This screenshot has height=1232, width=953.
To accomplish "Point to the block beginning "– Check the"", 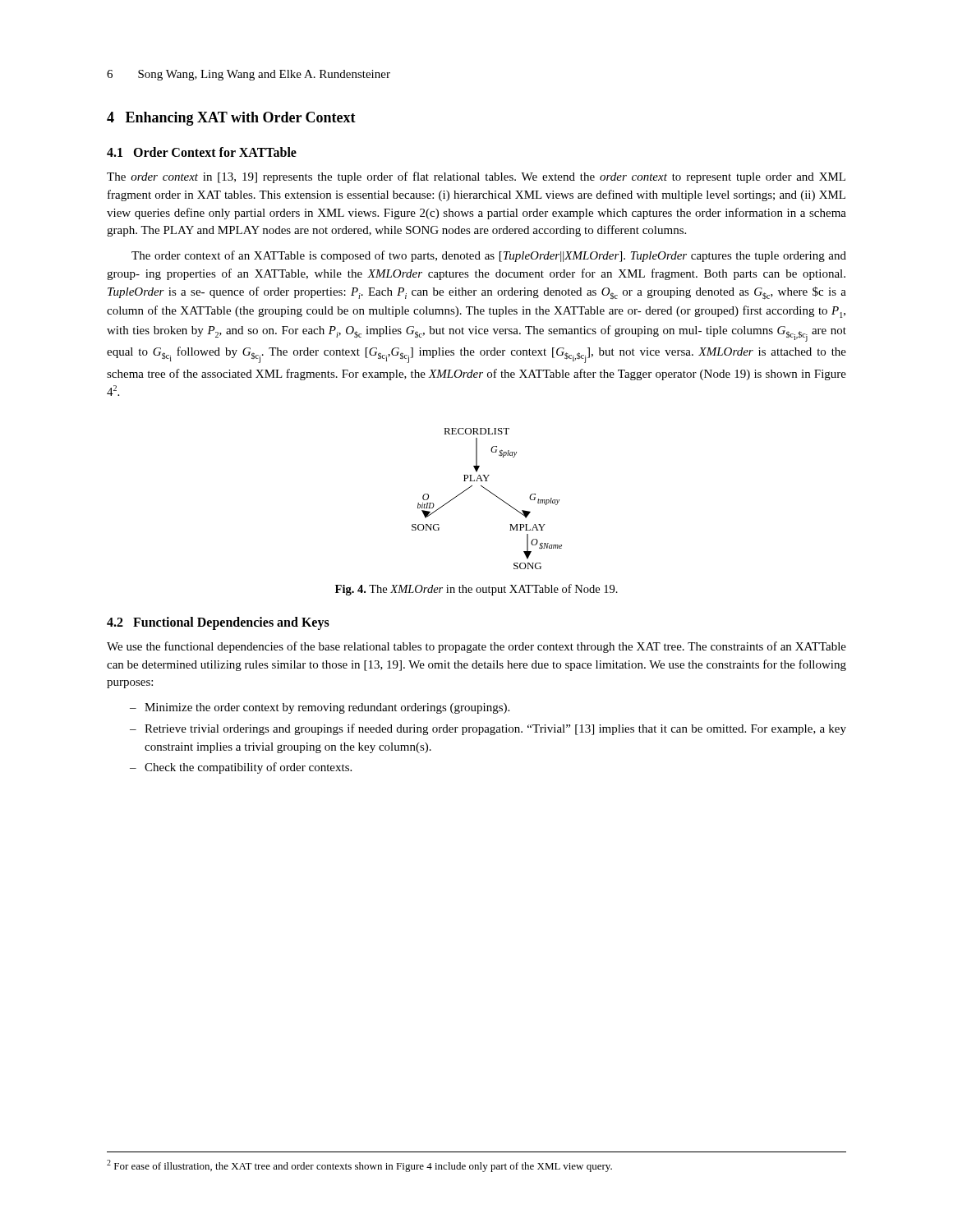I will 241,768.
